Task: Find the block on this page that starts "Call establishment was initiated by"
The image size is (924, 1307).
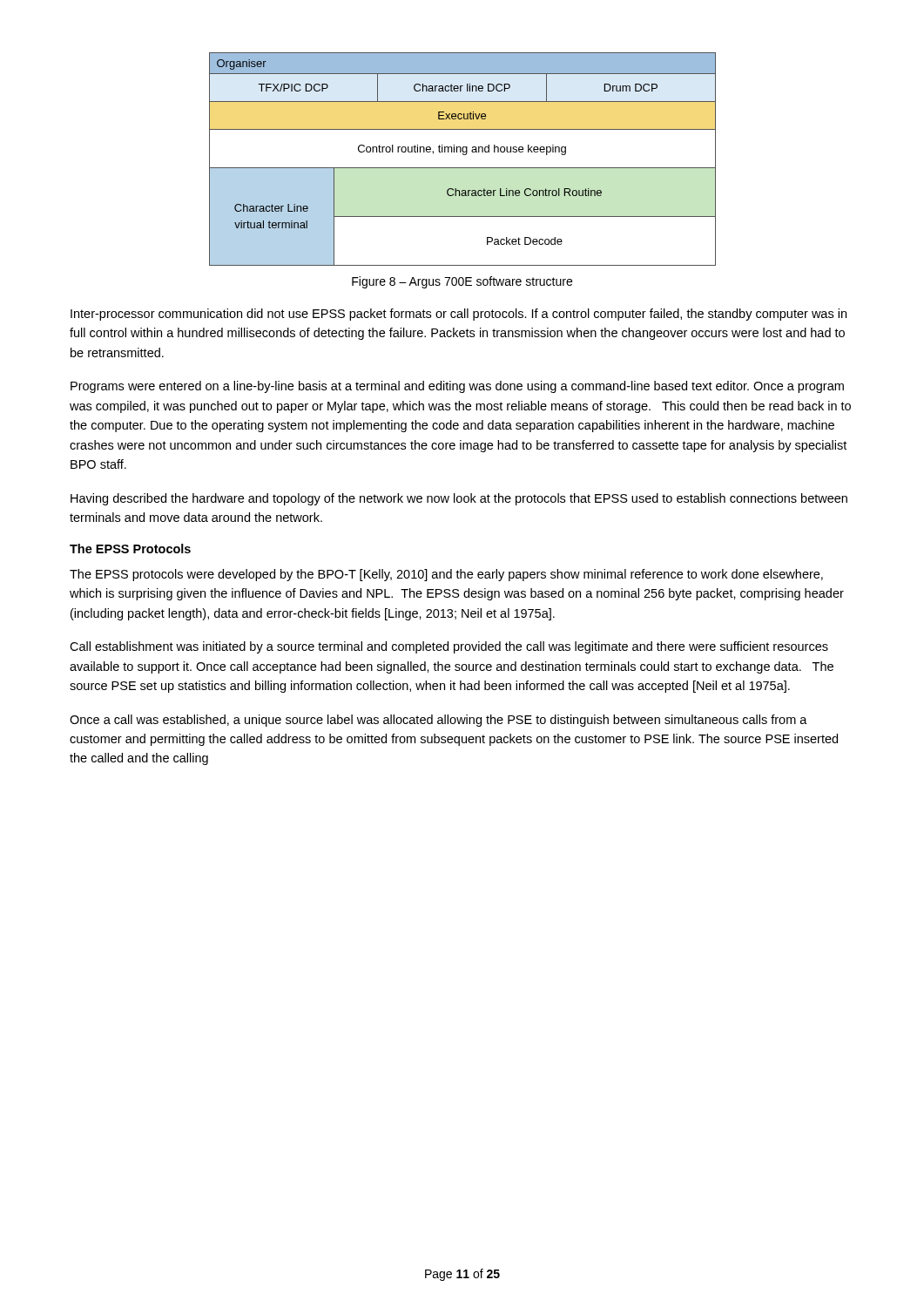Action: pos(452,666)
